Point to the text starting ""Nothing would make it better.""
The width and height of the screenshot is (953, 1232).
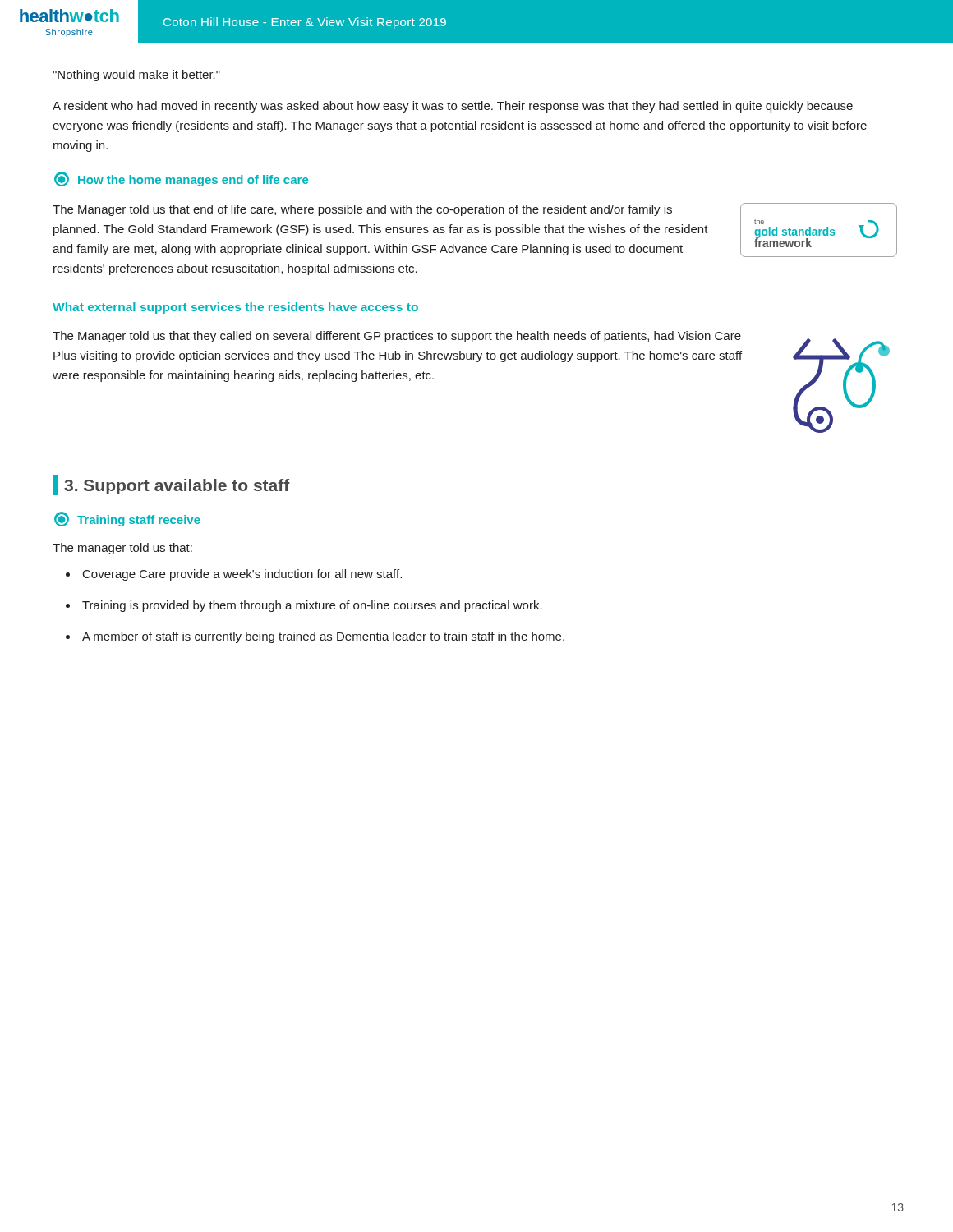click(136, 74)
